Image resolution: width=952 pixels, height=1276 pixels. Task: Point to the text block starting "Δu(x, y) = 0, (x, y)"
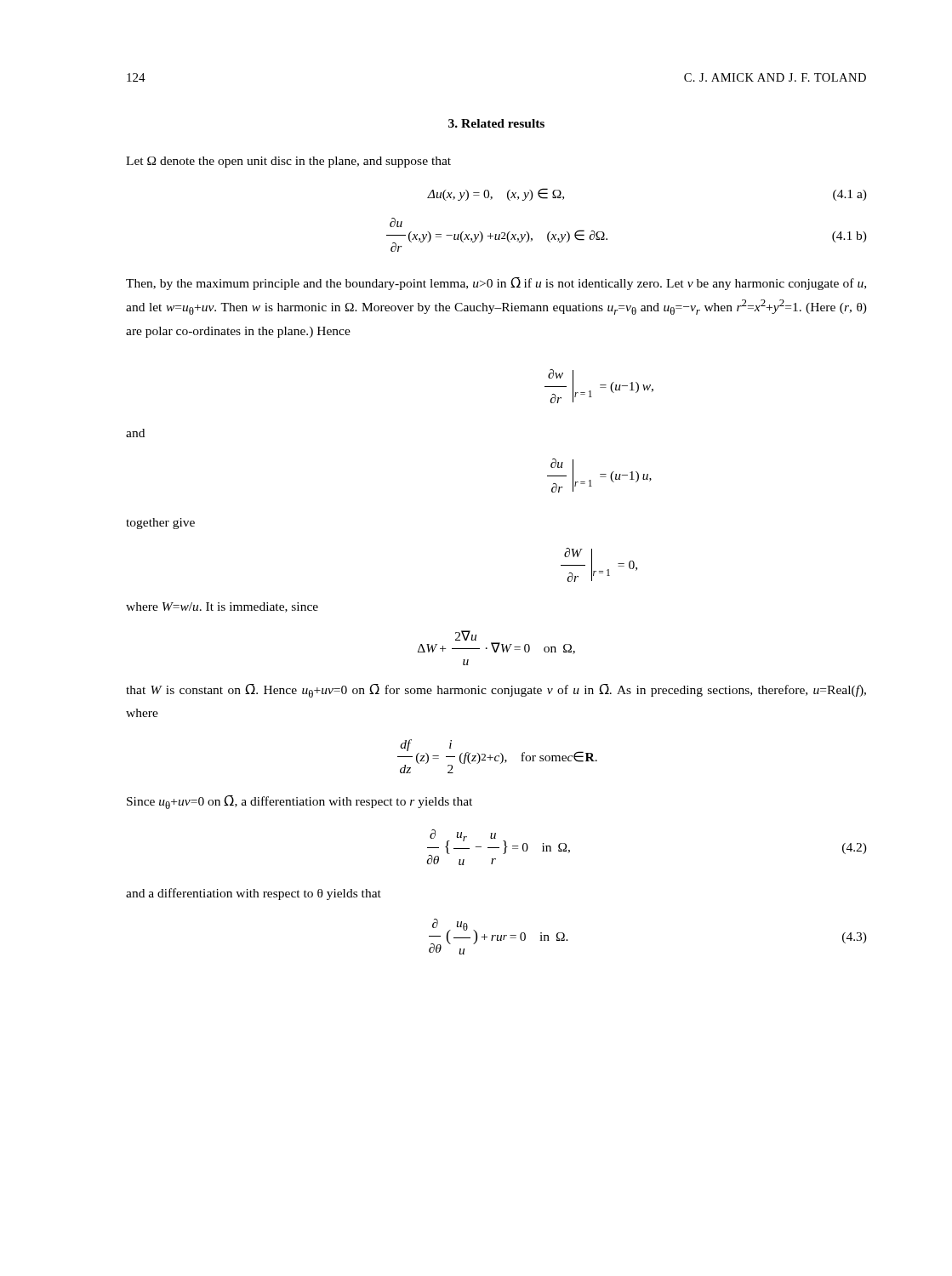(463, 194)
